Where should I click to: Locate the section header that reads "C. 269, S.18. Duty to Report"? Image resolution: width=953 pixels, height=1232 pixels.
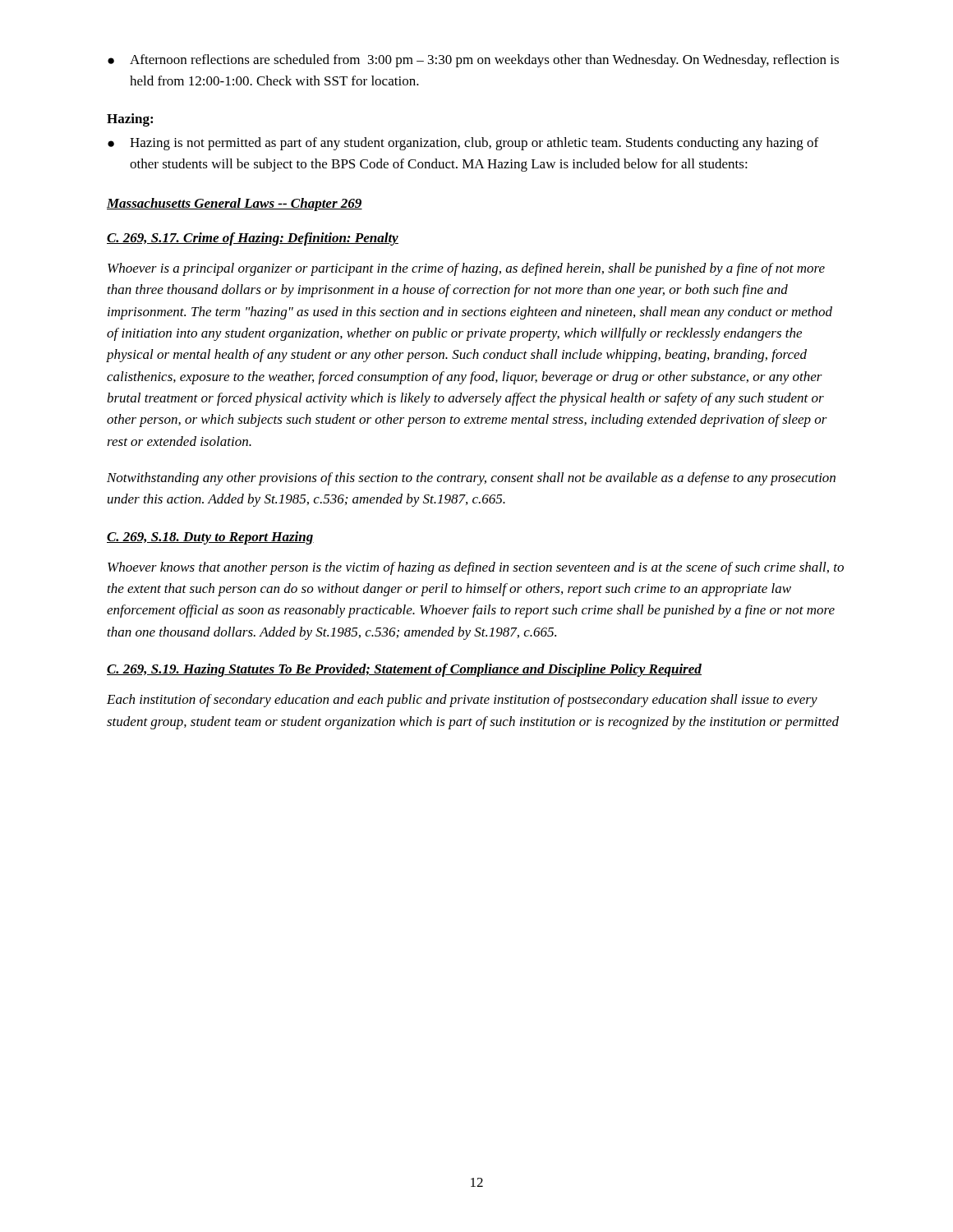point(210,537)
